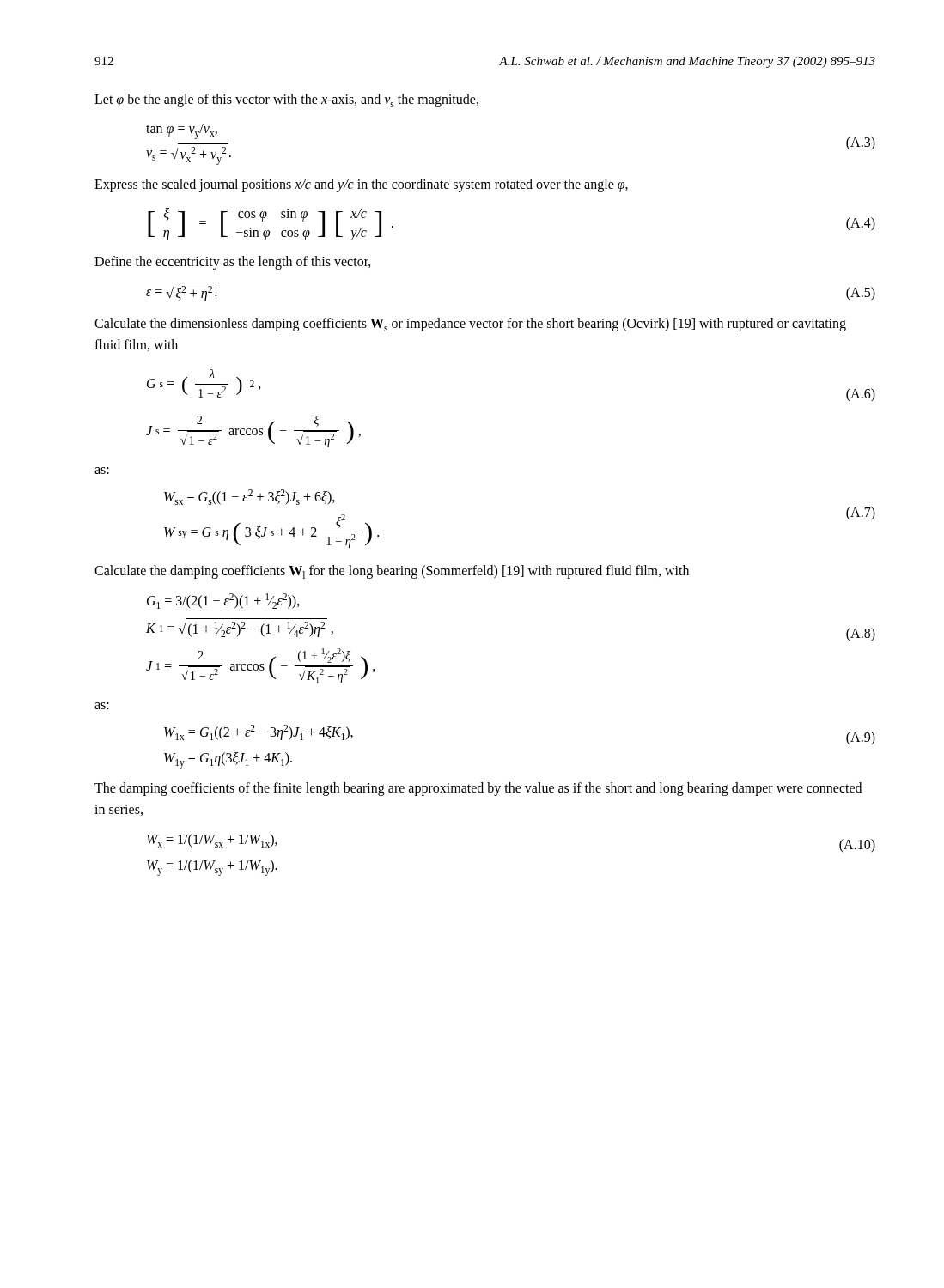Click on the passage starting "ε = √ξ2 + η2. (A.5)"

(x=181, y=292)
